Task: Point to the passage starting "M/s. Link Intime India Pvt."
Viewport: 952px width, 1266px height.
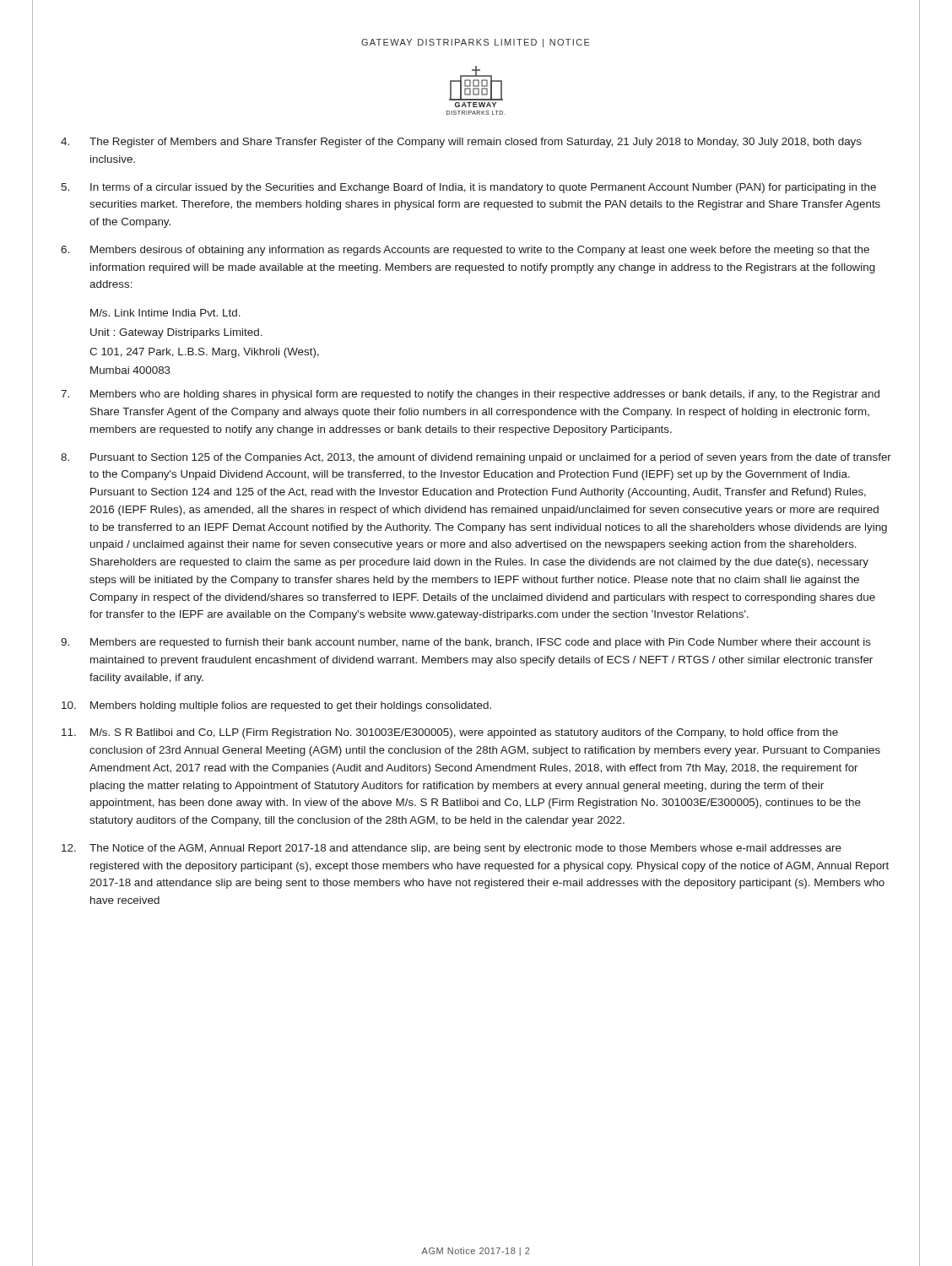Action: [205, 342]
